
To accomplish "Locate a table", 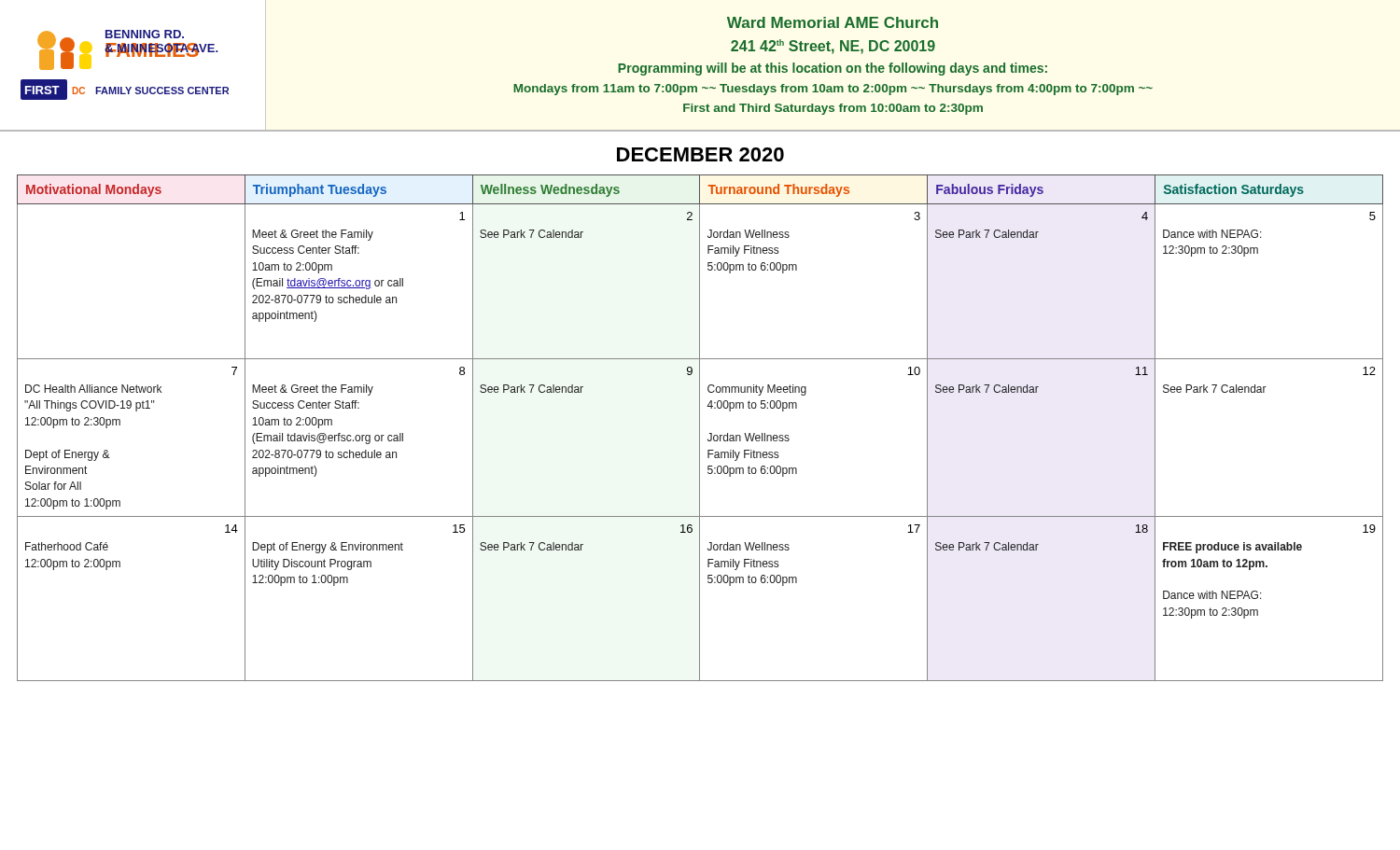I will [700, 433].
